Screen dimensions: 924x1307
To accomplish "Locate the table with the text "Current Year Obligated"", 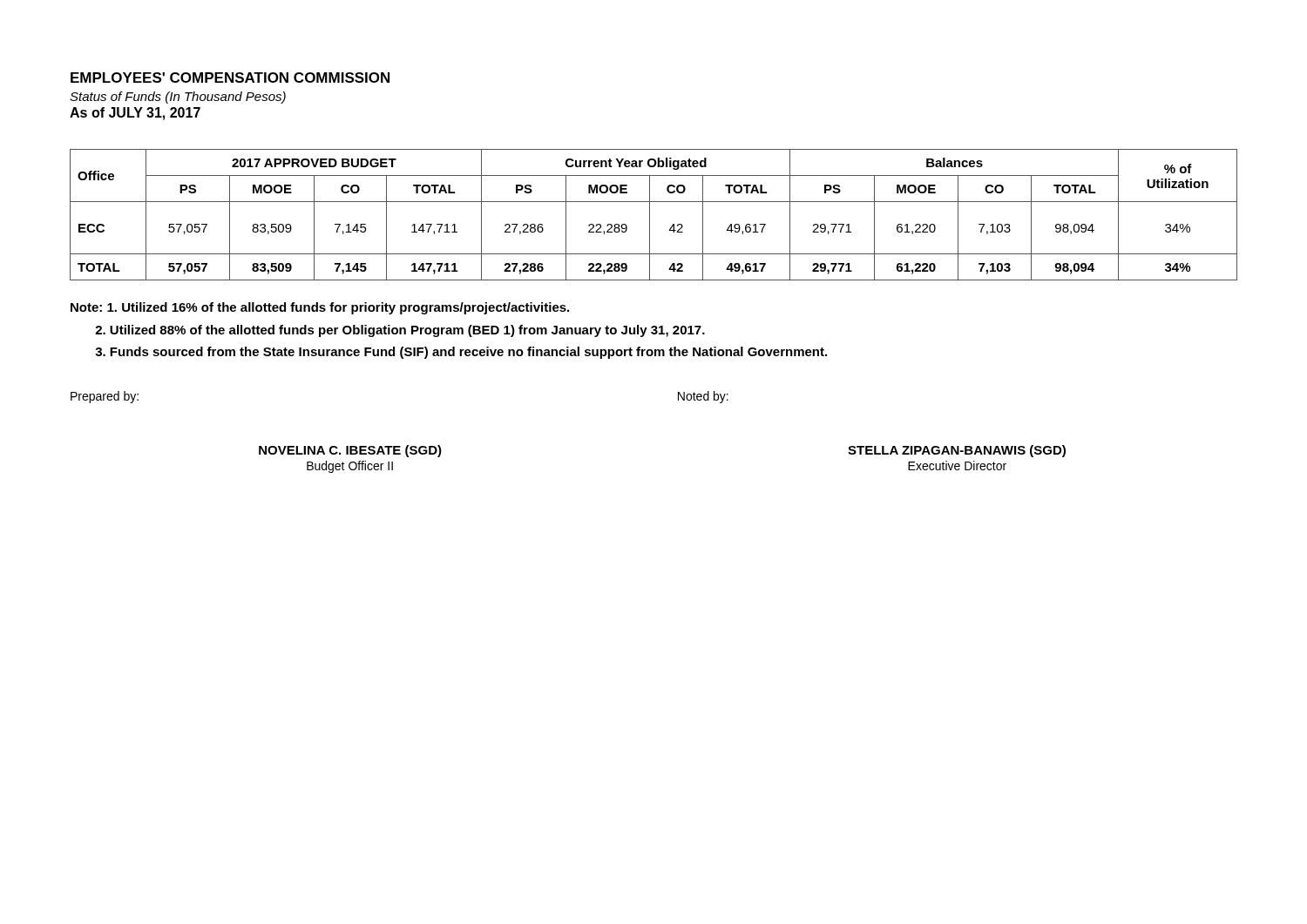I will point(654,215).
